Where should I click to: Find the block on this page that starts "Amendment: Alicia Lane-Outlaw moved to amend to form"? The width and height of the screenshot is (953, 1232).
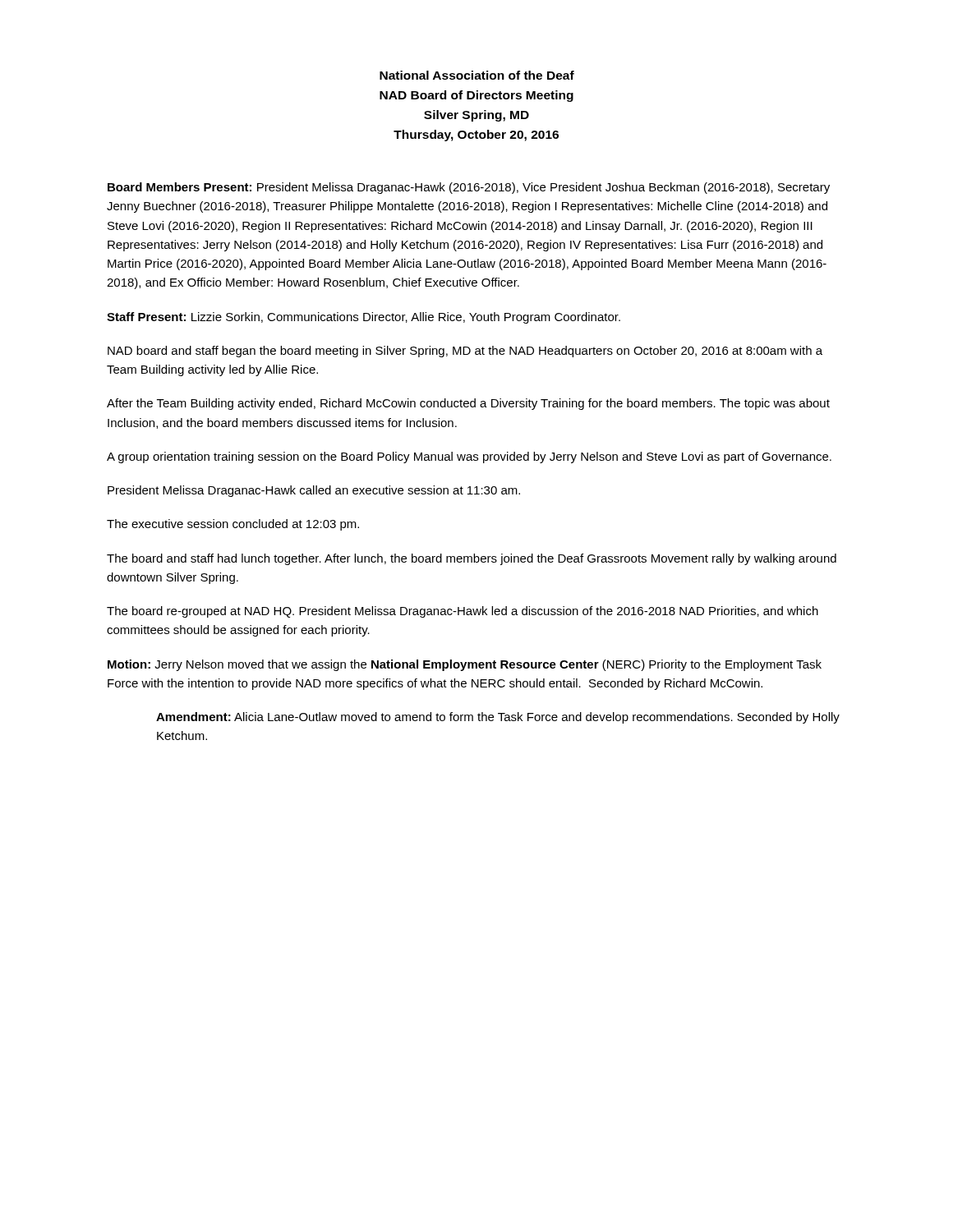pyautogui.click(x=498, y=726)
